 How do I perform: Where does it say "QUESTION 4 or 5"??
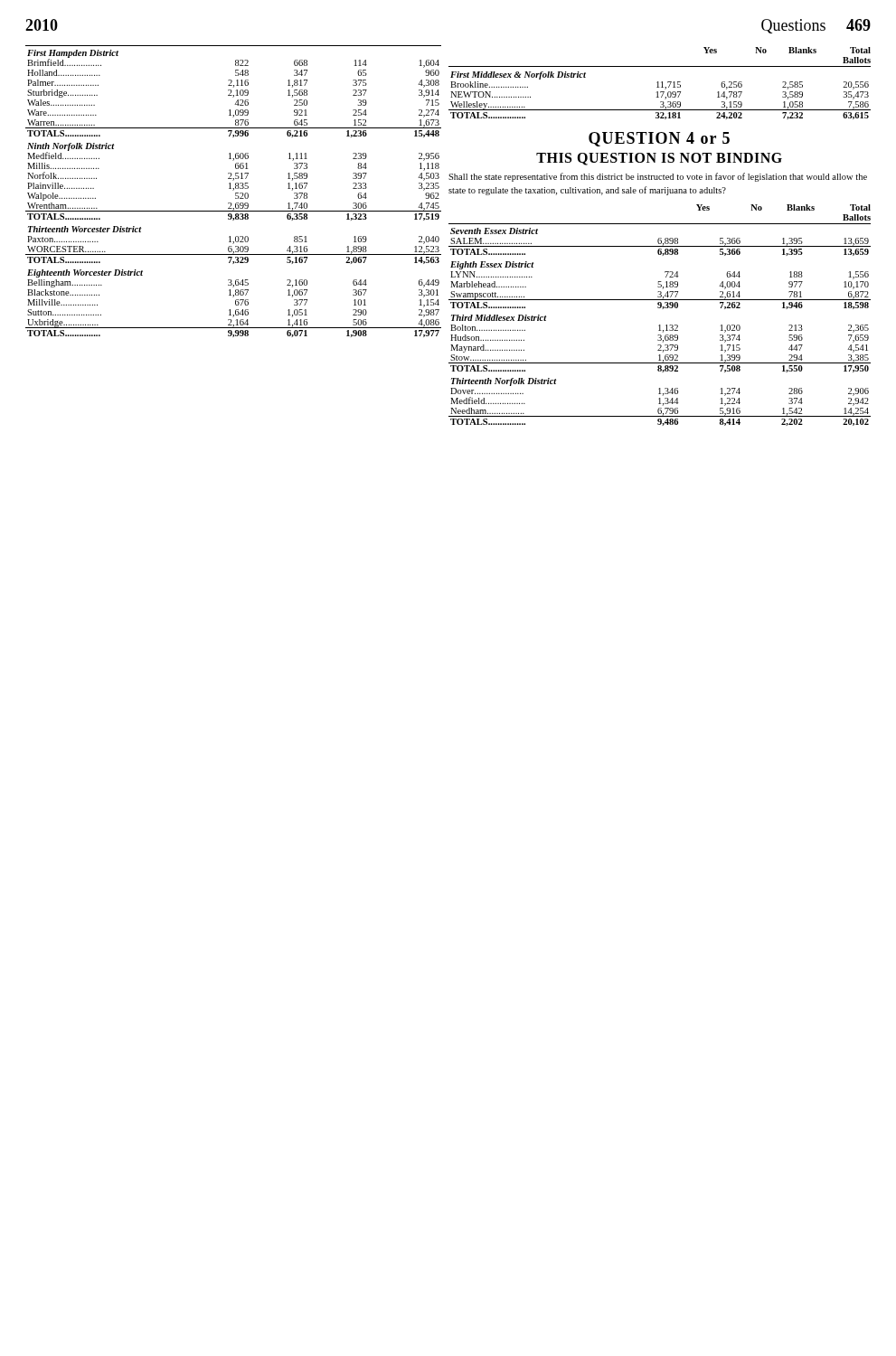pos(660,138)
